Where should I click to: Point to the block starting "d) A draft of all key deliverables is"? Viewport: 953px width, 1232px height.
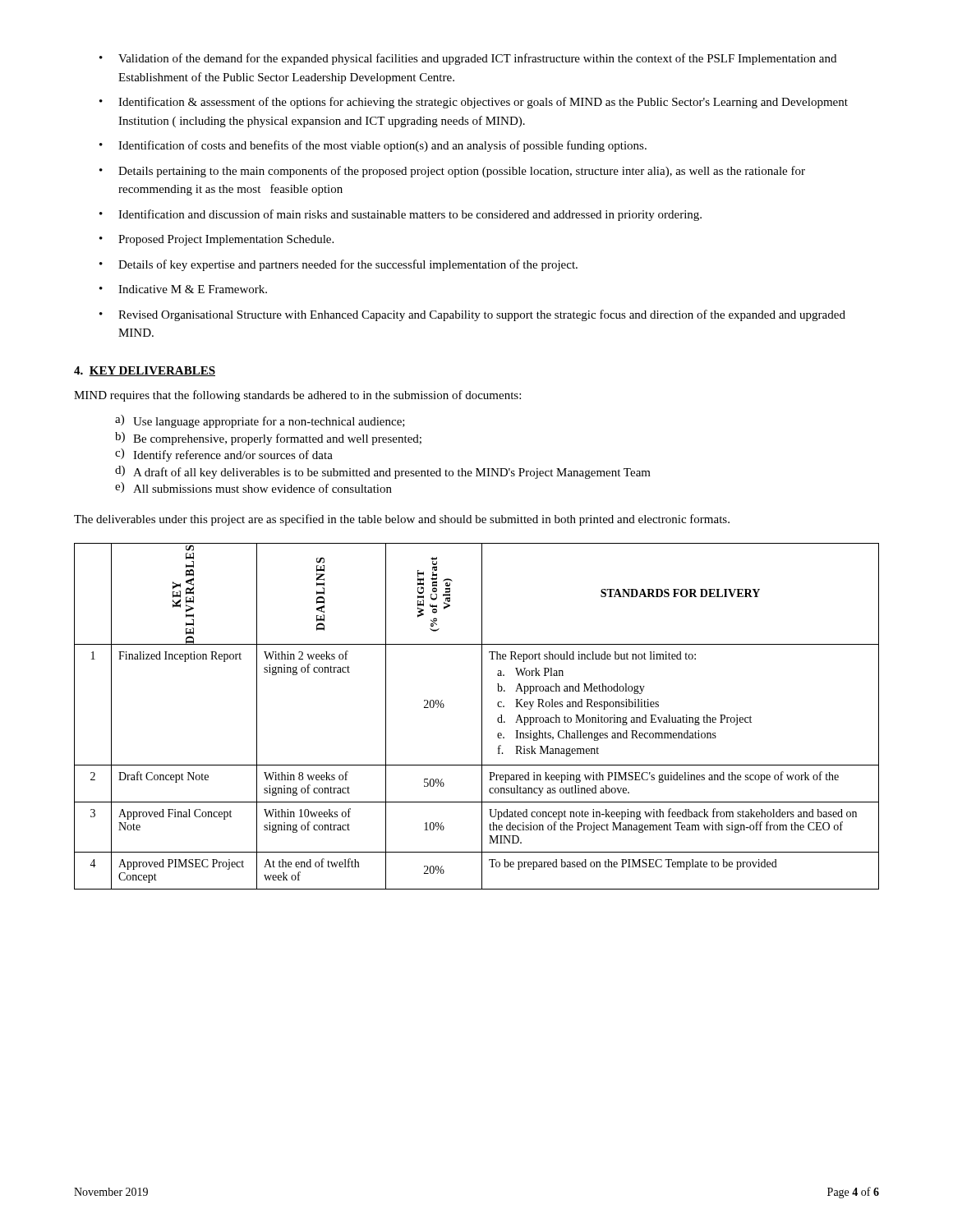coord(497,472)
